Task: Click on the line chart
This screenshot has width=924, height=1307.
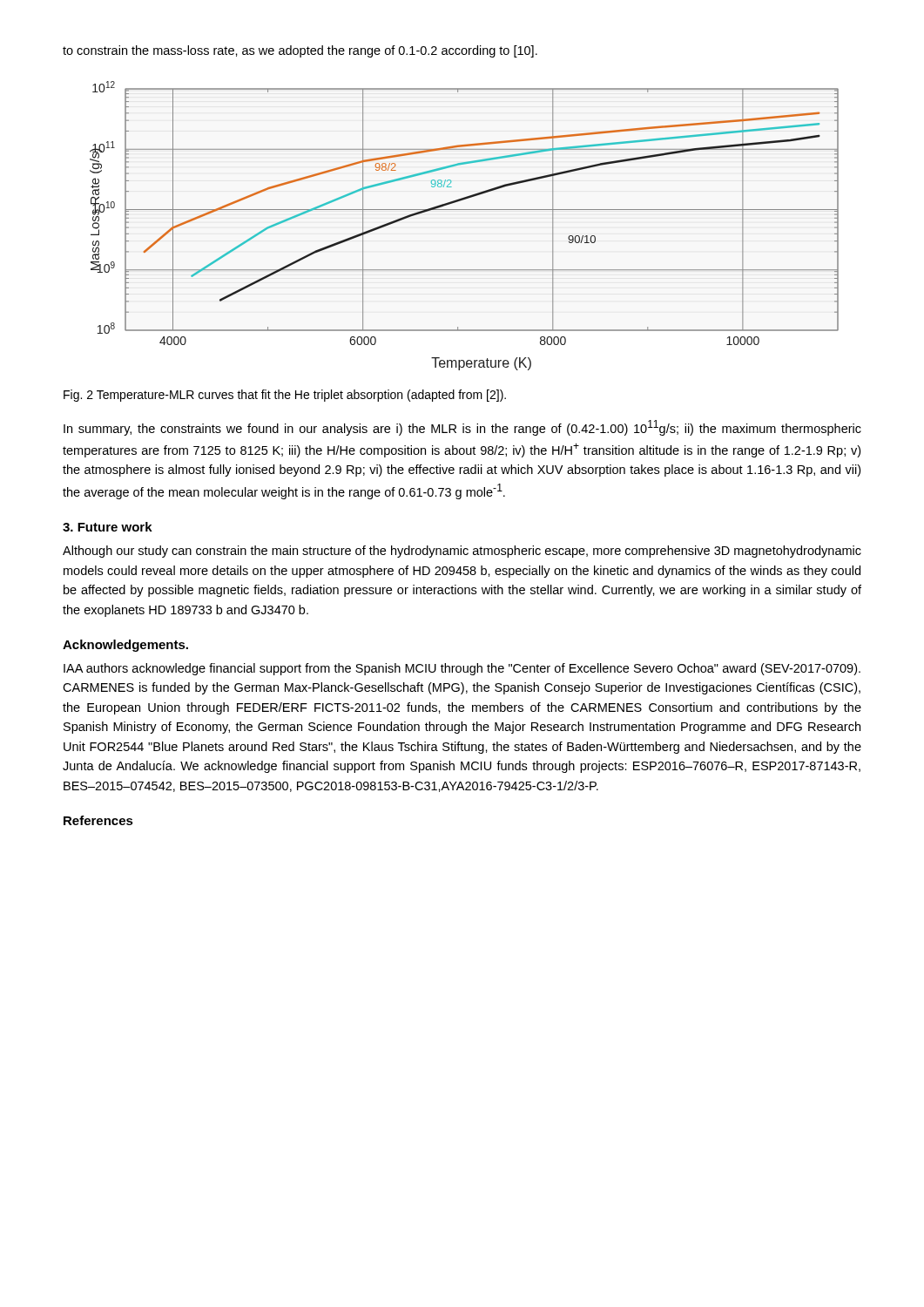Action: (462, 227)
